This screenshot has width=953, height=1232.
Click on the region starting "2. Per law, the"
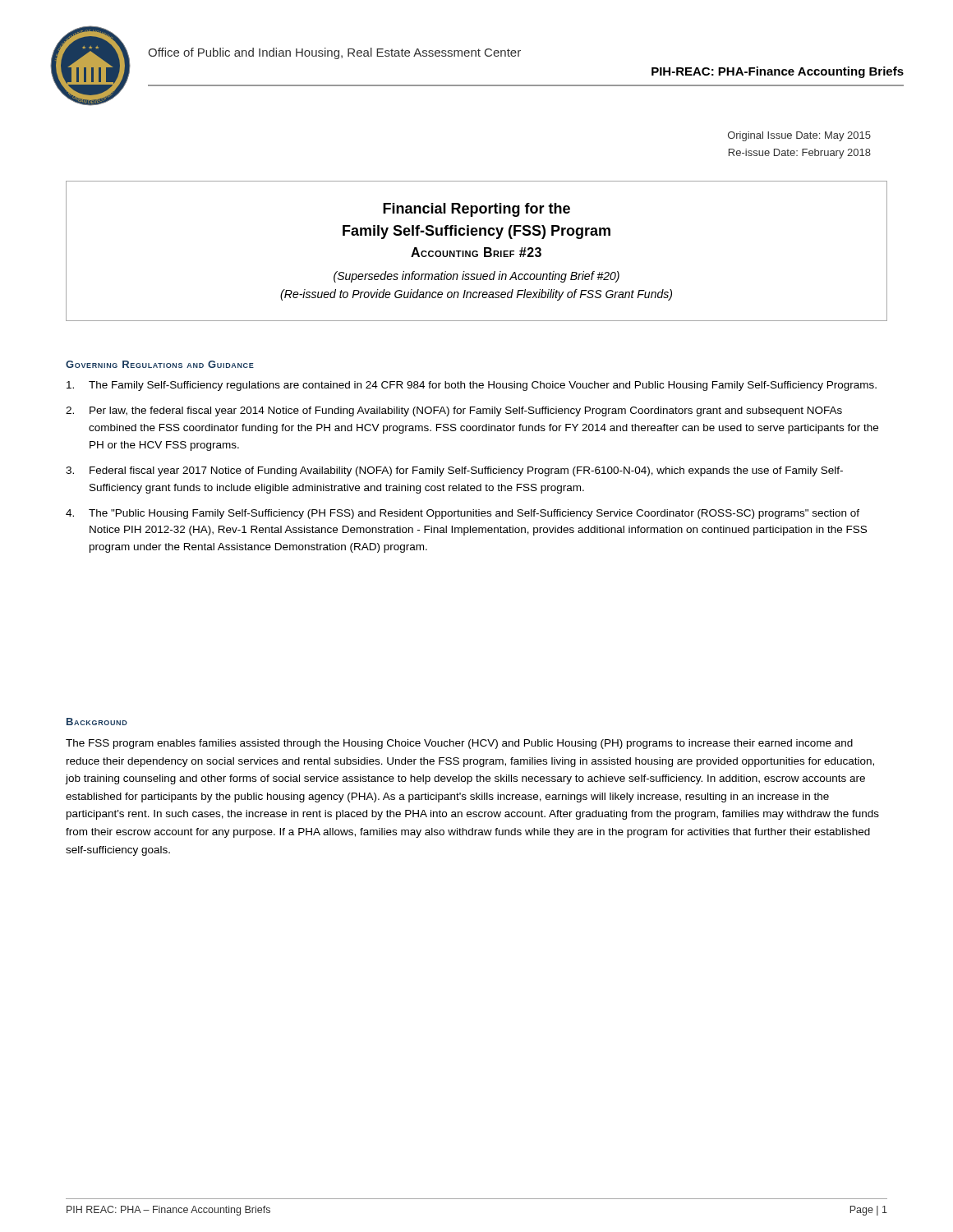[x=476, y=428]
